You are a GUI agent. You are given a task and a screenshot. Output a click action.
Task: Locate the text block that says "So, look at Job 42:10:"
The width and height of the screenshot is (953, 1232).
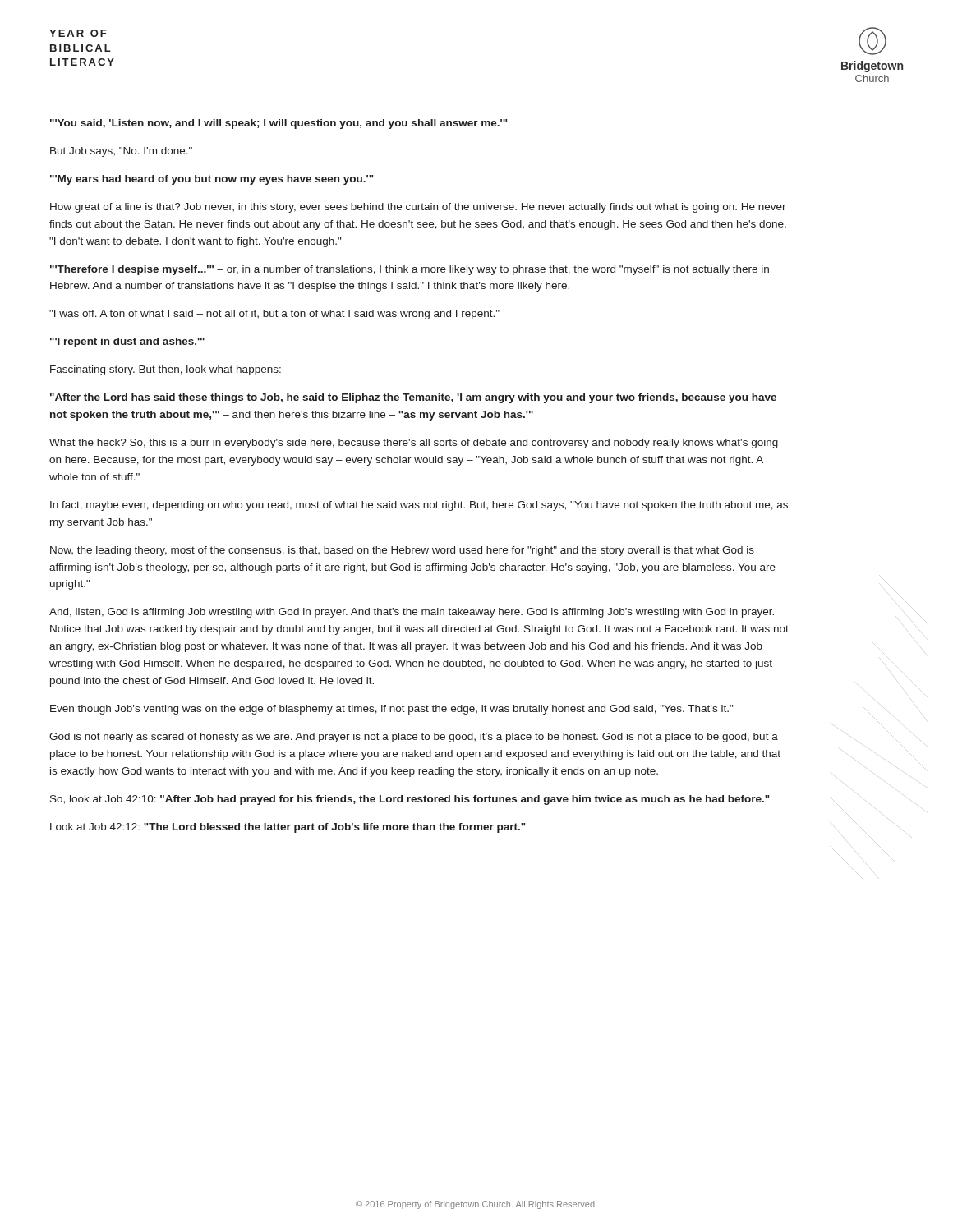click(x=419, y=799)
